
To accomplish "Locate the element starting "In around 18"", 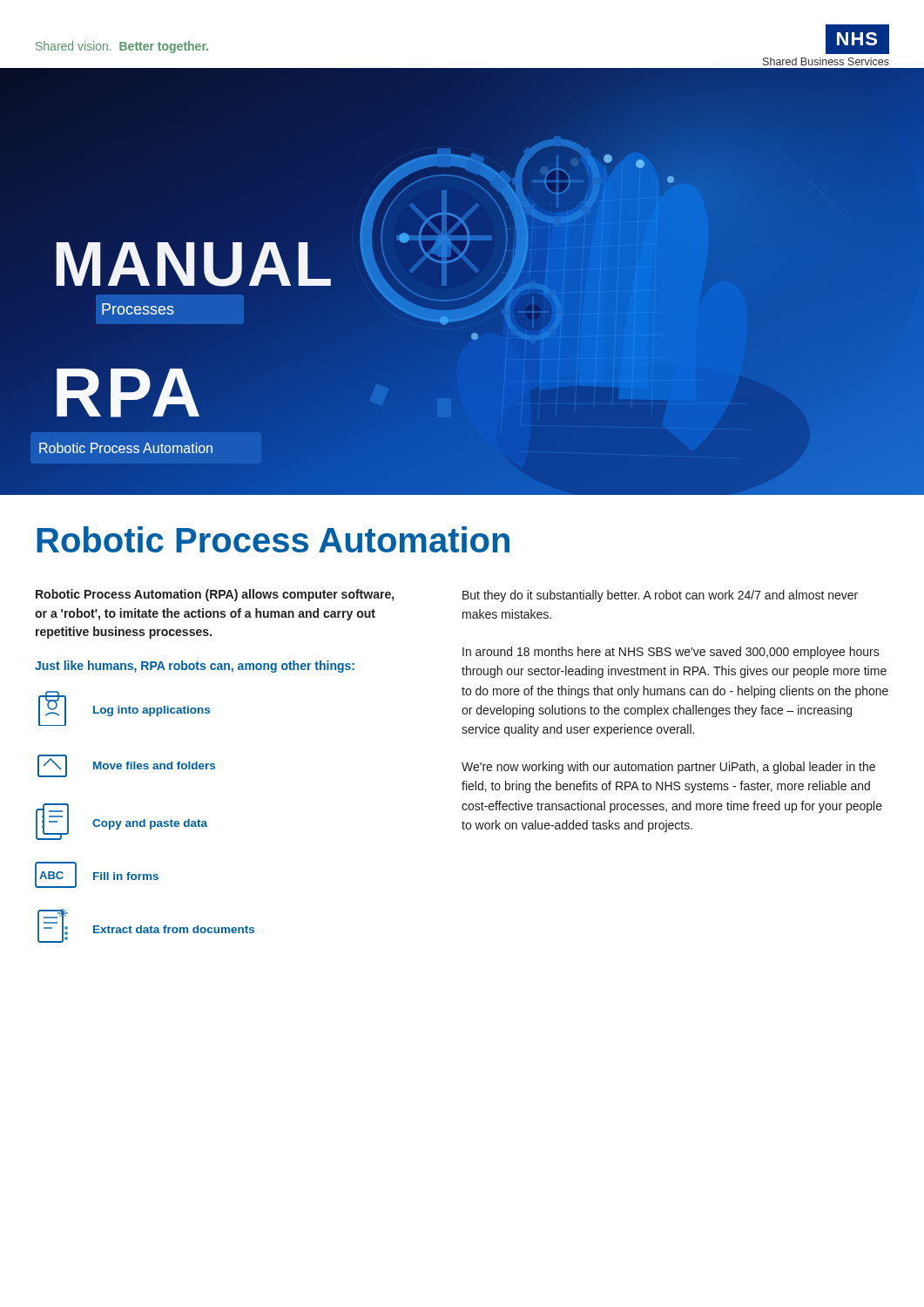I will [x=675, y=691].
